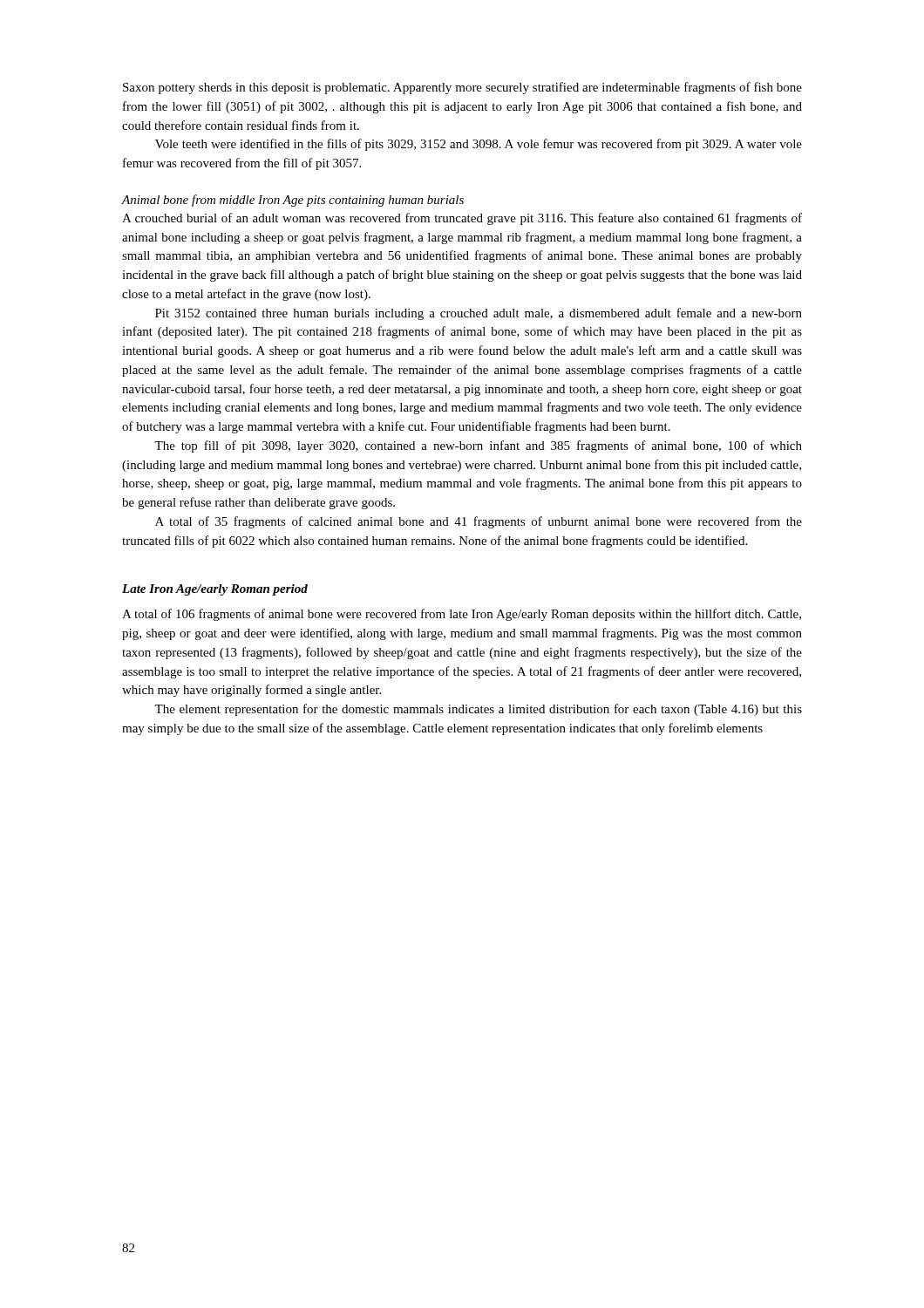
Task: Find the section header that reads "Animal bone from middle Iron Age"
Action: pyautogui.click(x=293, y=199)
